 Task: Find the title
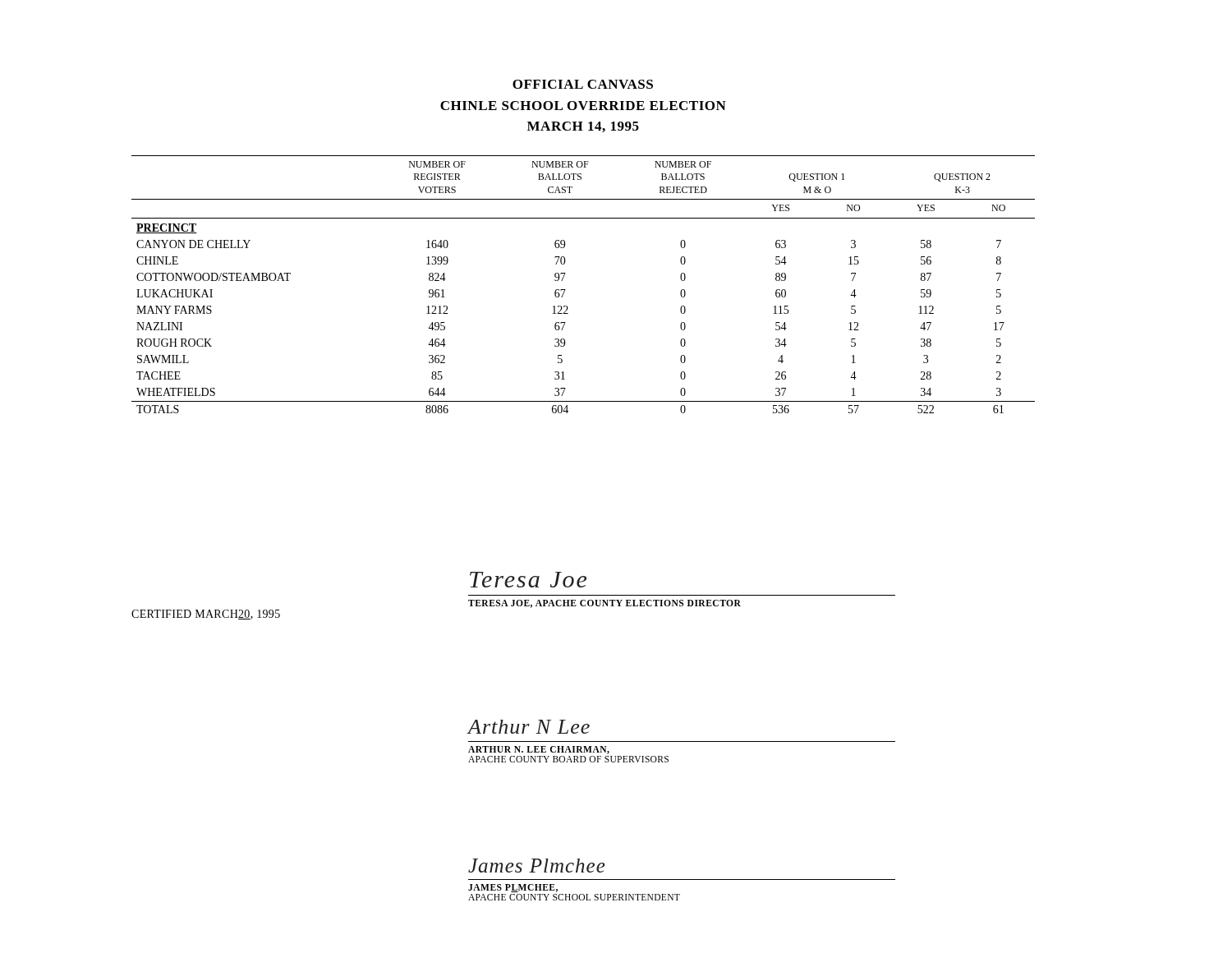[x=583, y=105]
